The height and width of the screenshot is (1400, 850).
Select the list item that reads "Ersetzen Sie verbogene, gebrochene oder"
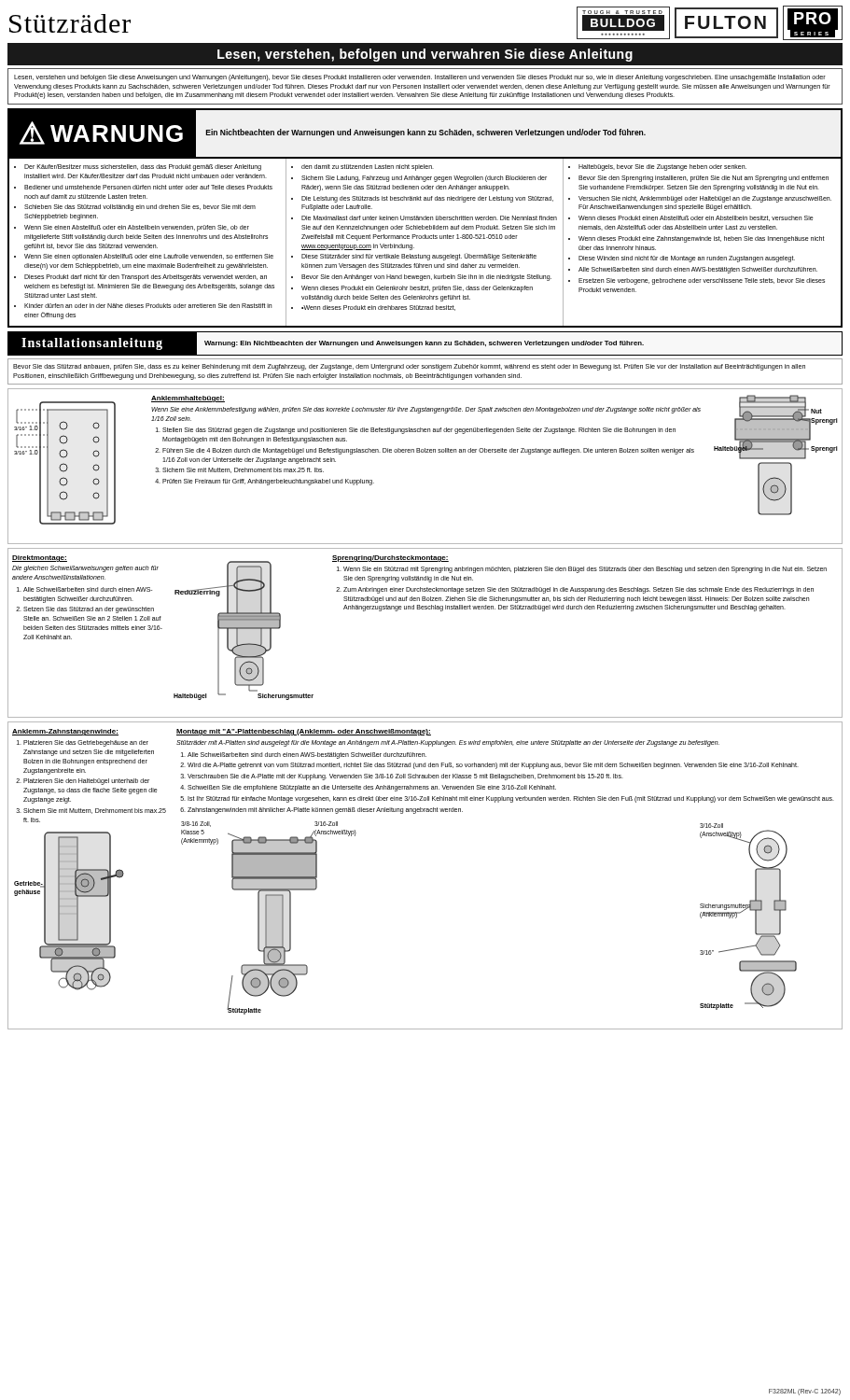coord(702,285)
